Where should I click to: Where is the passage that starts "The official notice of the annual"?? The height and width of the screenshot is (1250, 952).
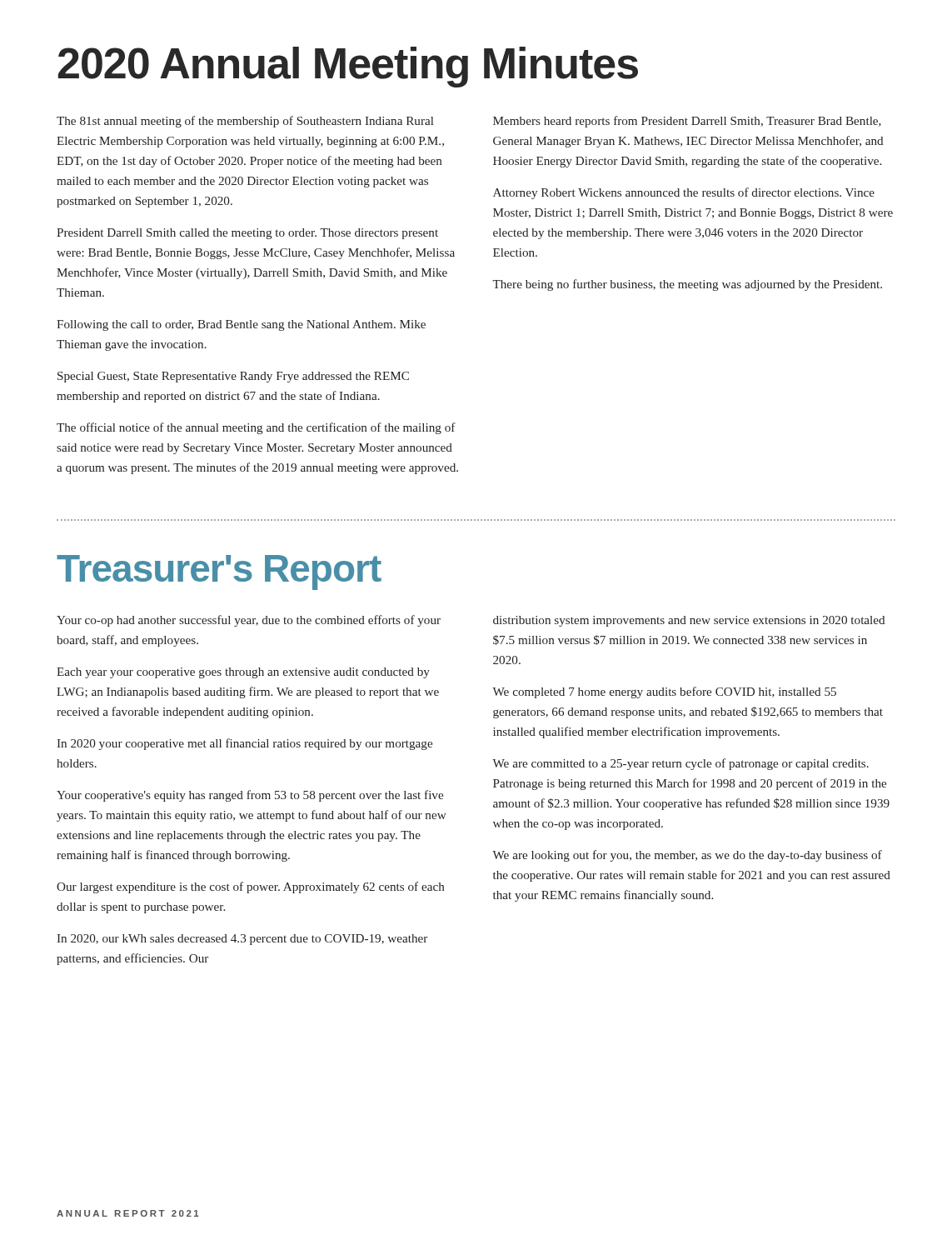click(x=258, y=448)
